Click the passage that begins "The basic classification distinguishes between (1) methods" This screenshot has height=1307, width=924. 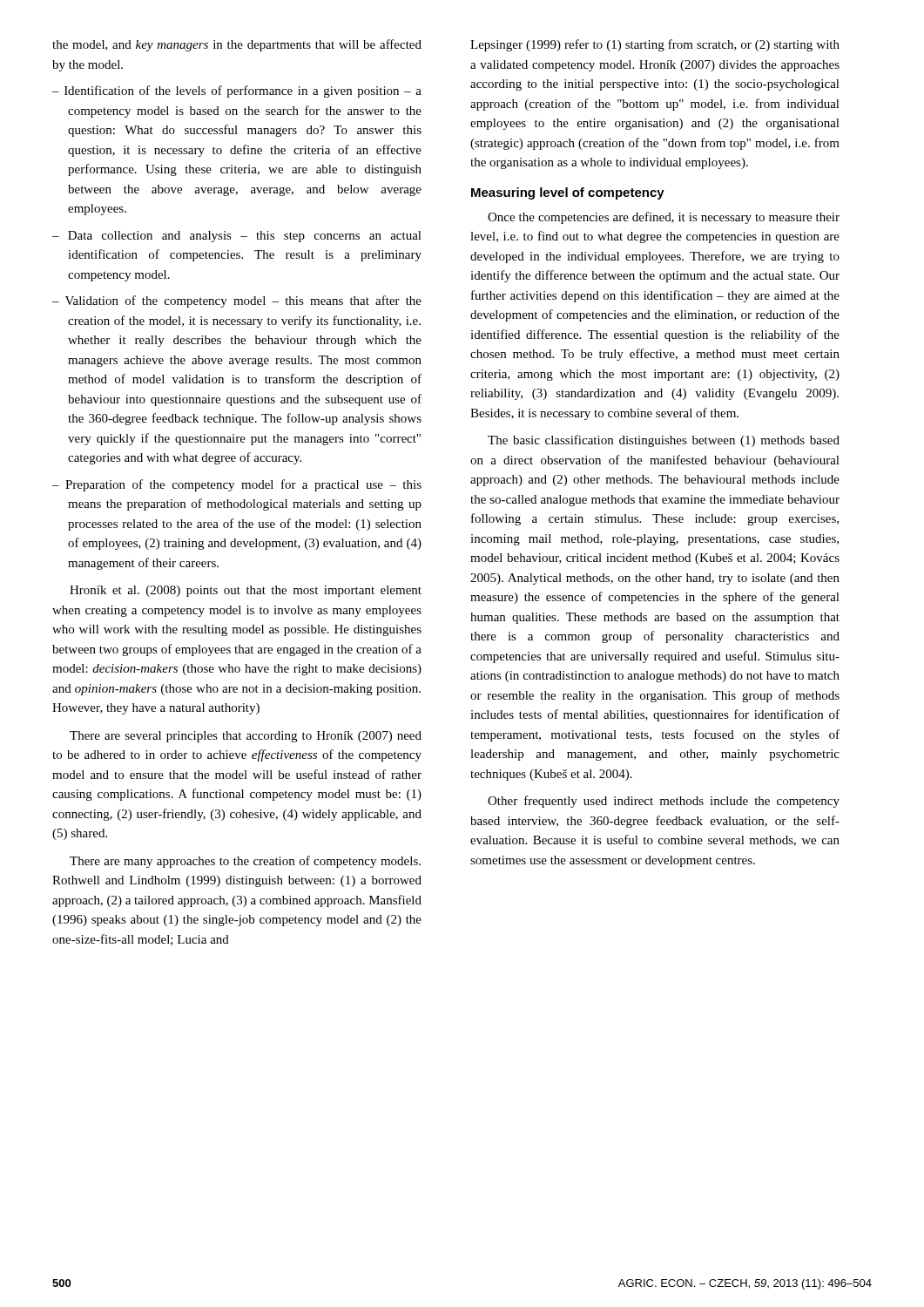click(655, 607)
